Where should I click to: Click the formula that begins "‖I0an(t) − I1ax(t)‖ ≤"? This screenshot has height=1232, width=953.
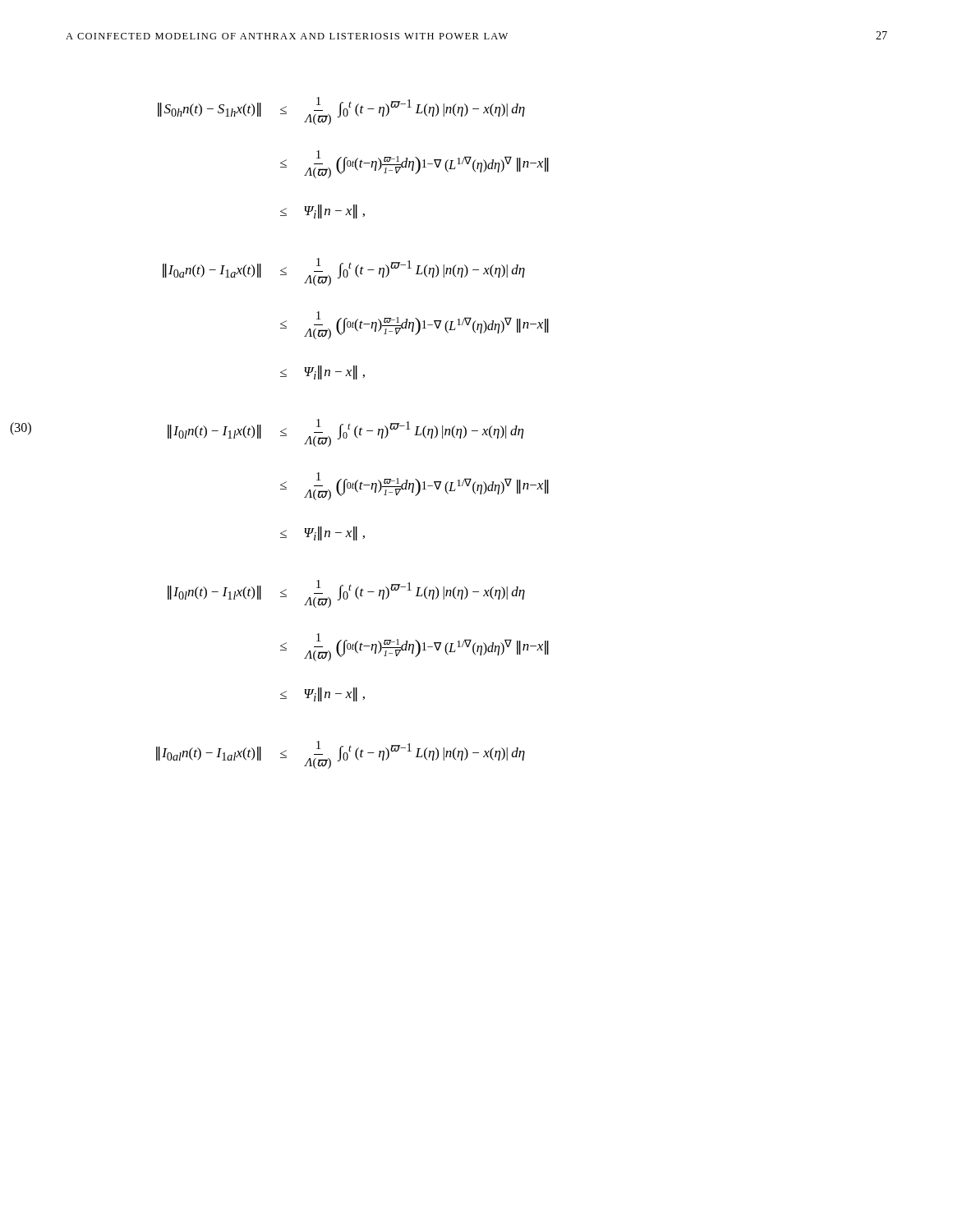click(476, 320)
